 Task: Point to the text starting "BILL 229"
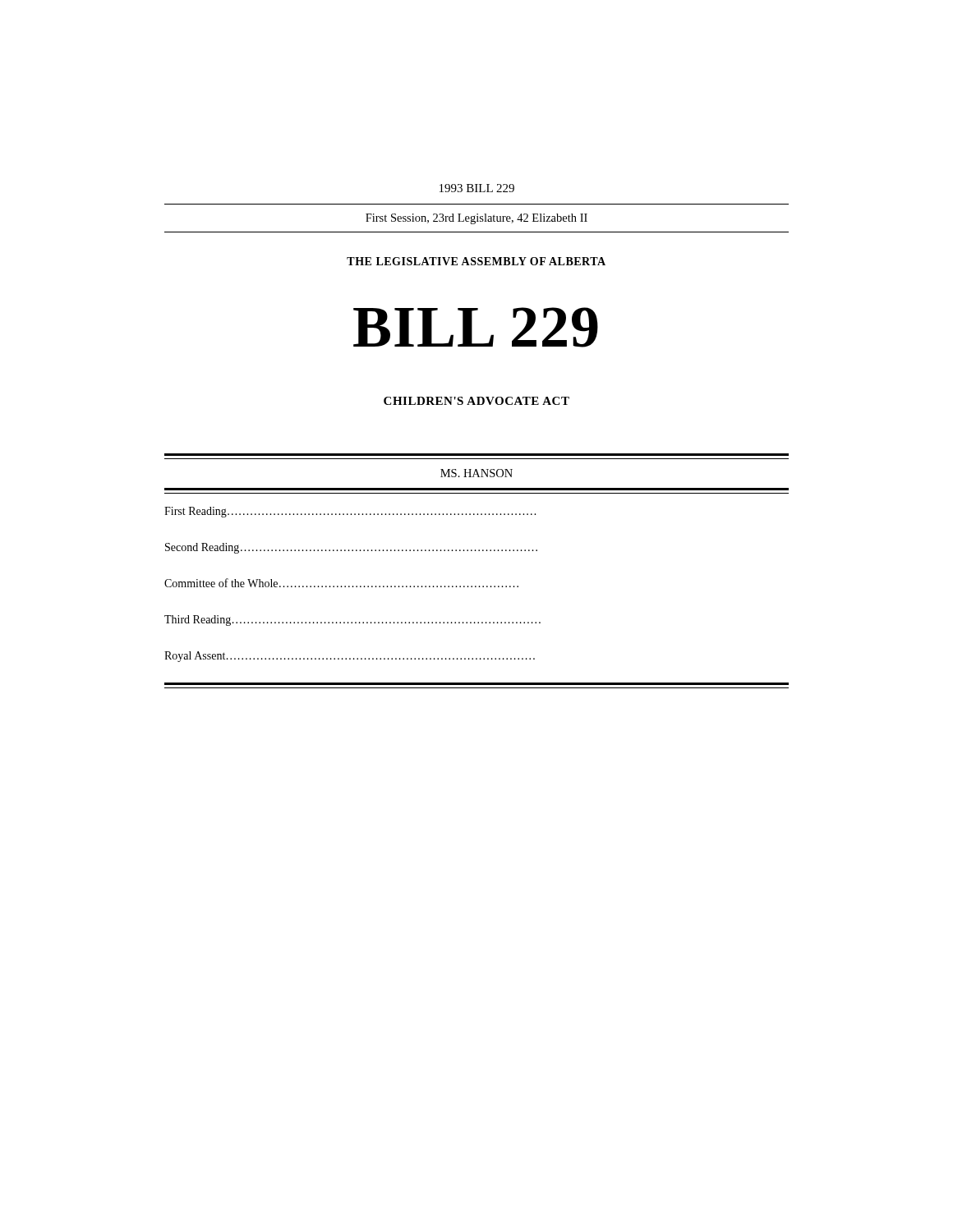476,327
